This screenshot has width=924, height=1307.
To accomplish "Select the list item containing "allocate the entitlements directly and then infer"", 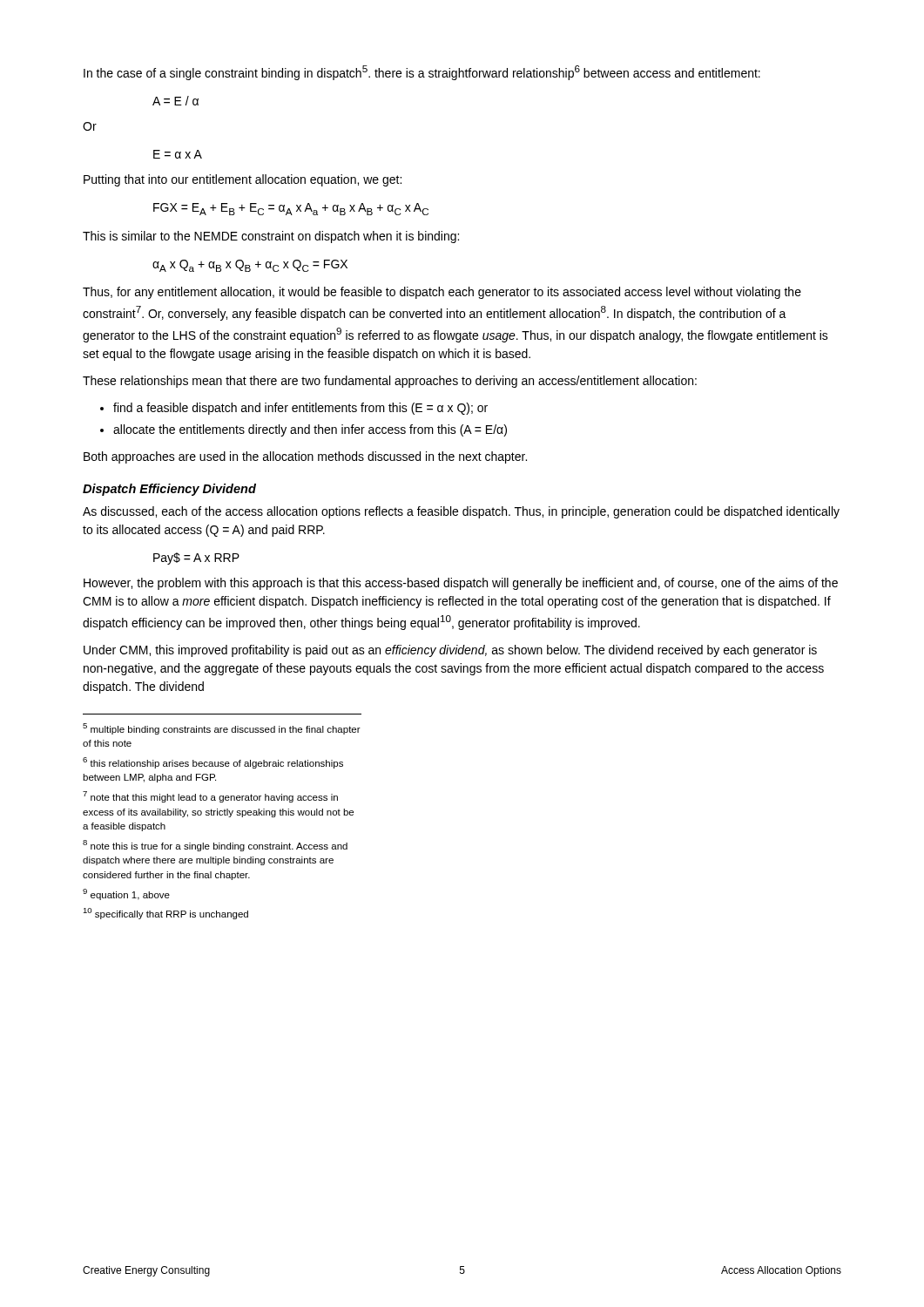I will tap(310, 429).
